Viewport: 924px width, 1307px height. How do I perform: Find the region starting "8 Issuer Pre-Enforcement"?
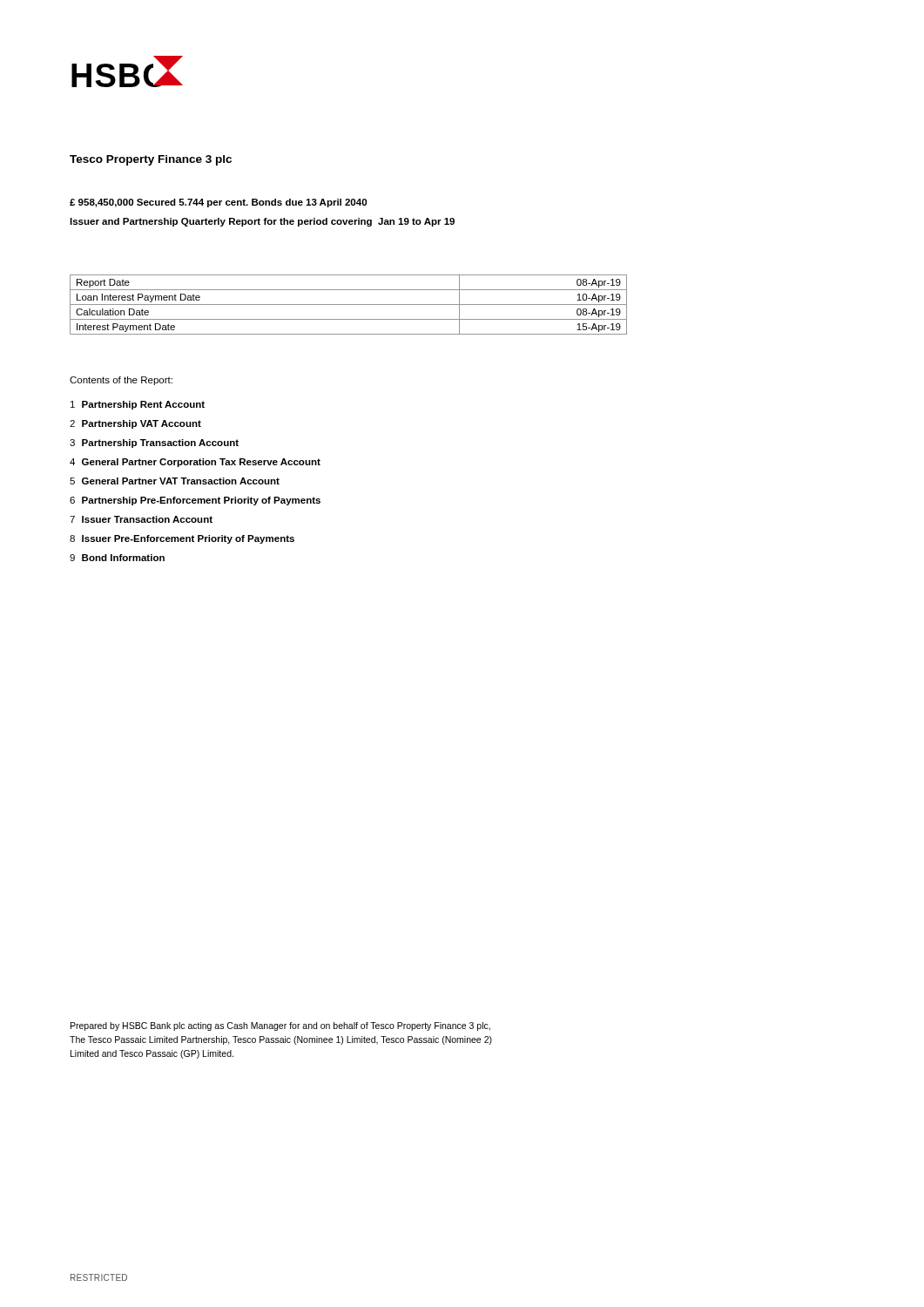(x=182, y=538)
